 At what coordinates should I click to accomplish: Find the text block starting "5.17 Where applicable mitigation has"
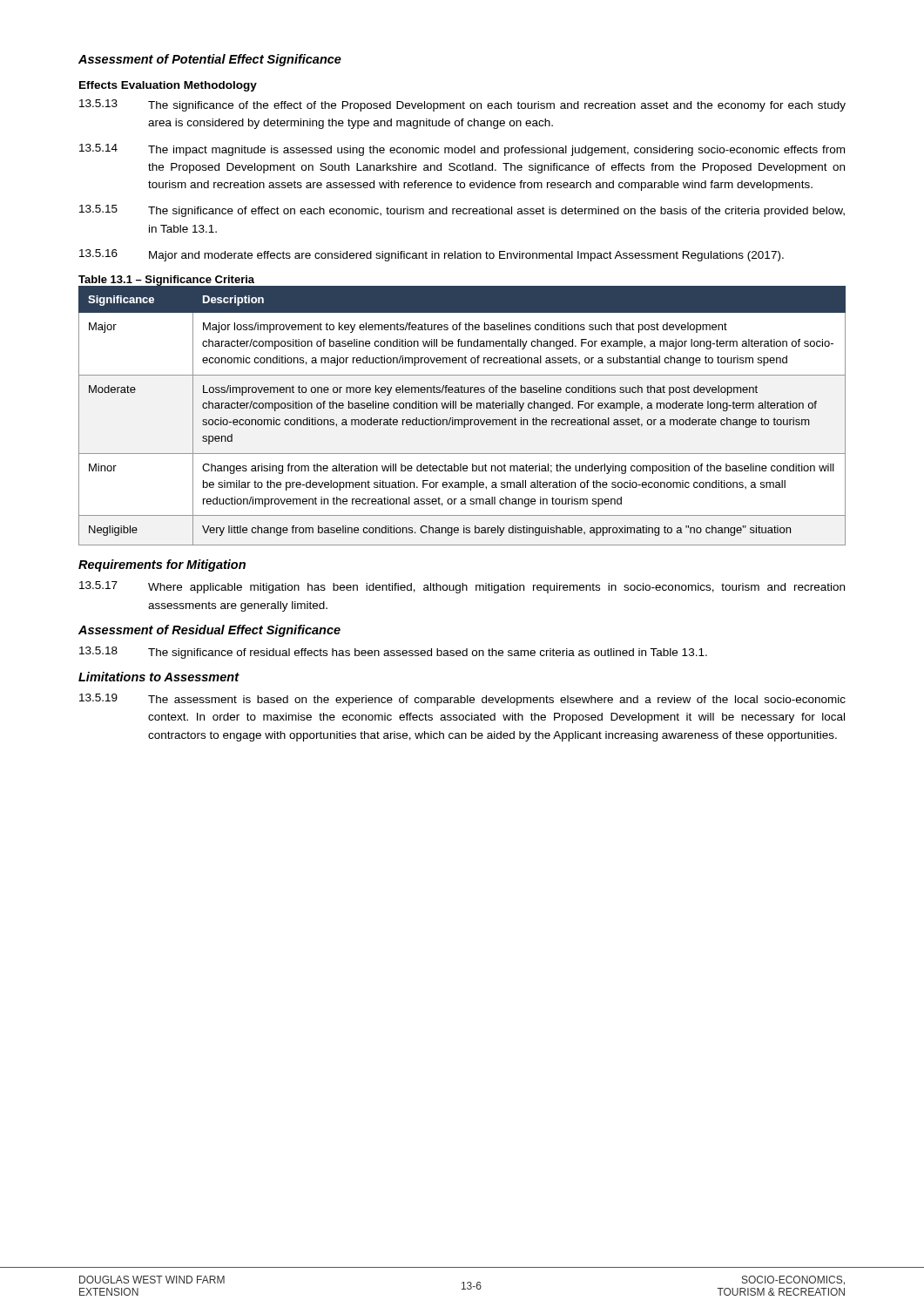click(x=462, y=597)
